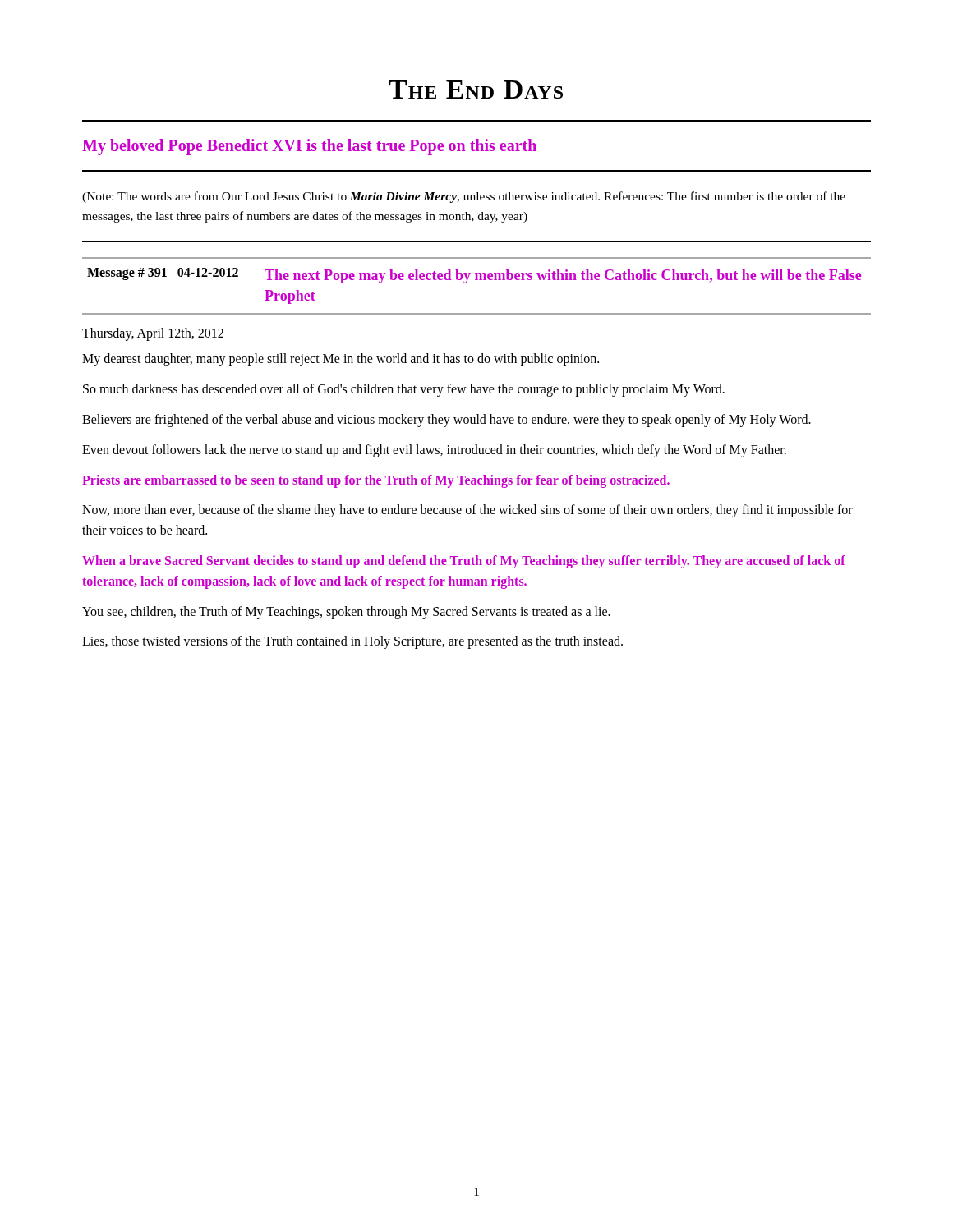
Task: Find the text block with the text "Even devout followers lack the nerve to stand"
Action: click(435, 449)
